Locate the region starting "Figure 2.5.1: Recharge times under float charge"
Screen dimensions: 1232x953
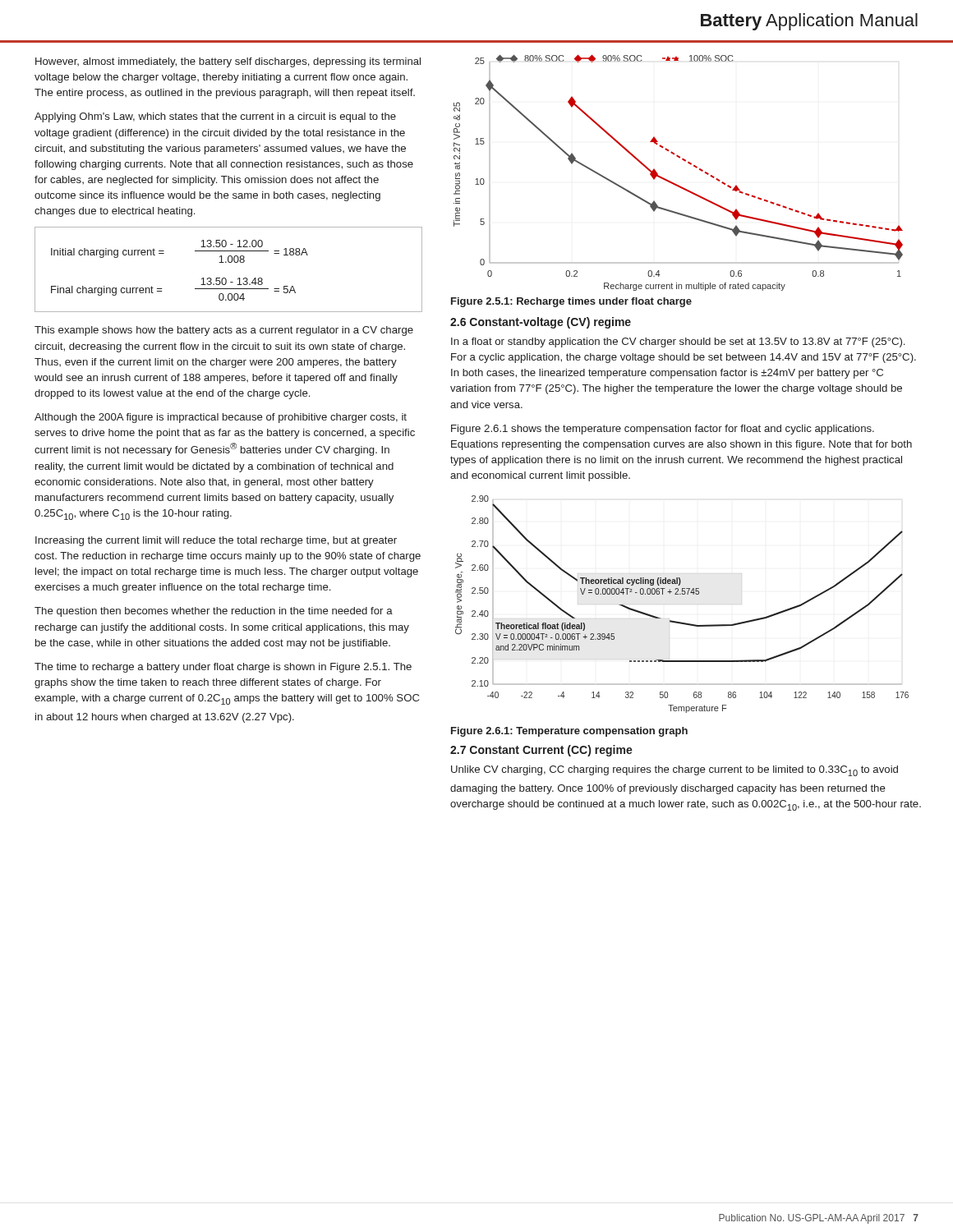(x=571, y=301)
